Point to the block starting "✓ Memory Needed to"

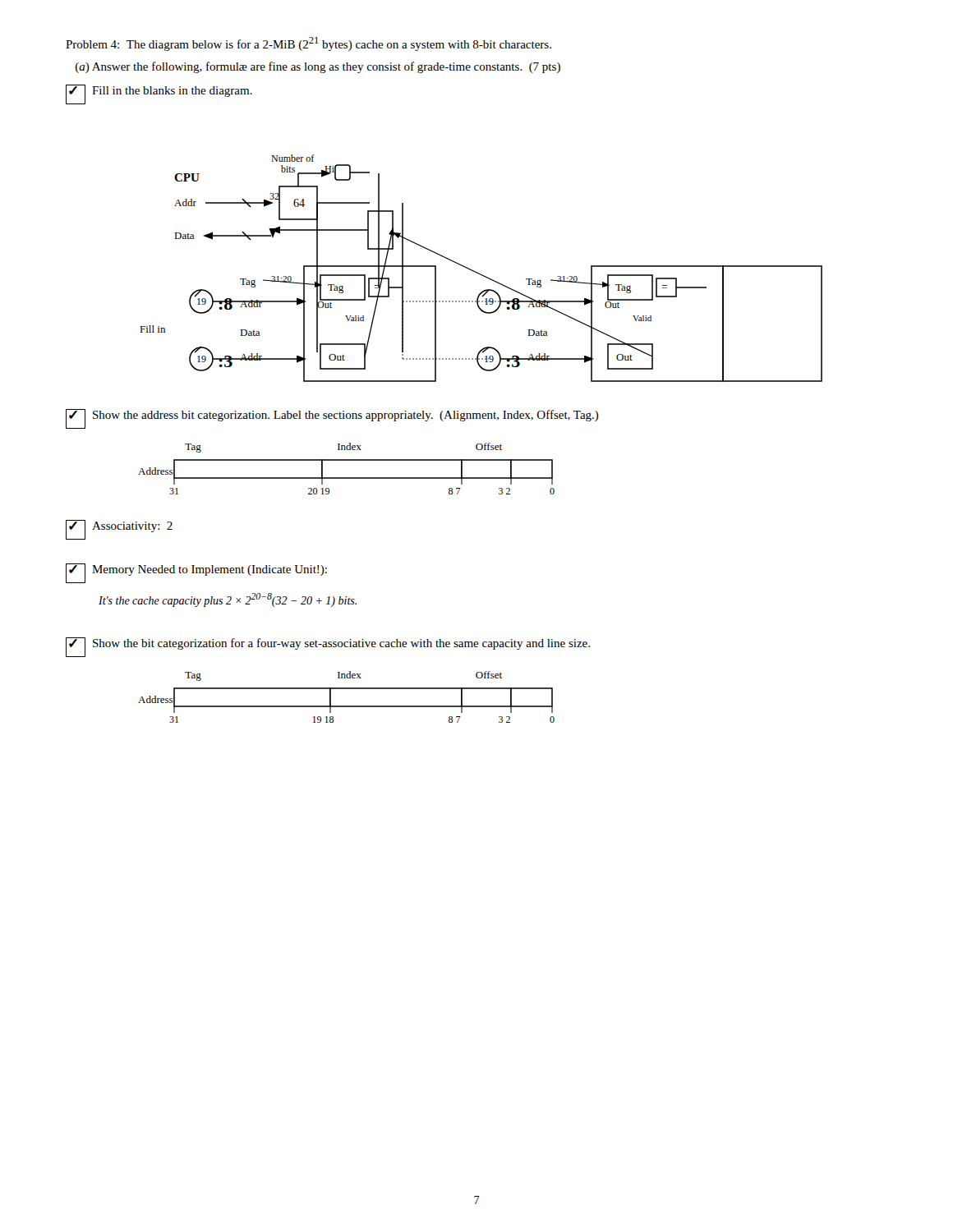[x=197, y=573]
